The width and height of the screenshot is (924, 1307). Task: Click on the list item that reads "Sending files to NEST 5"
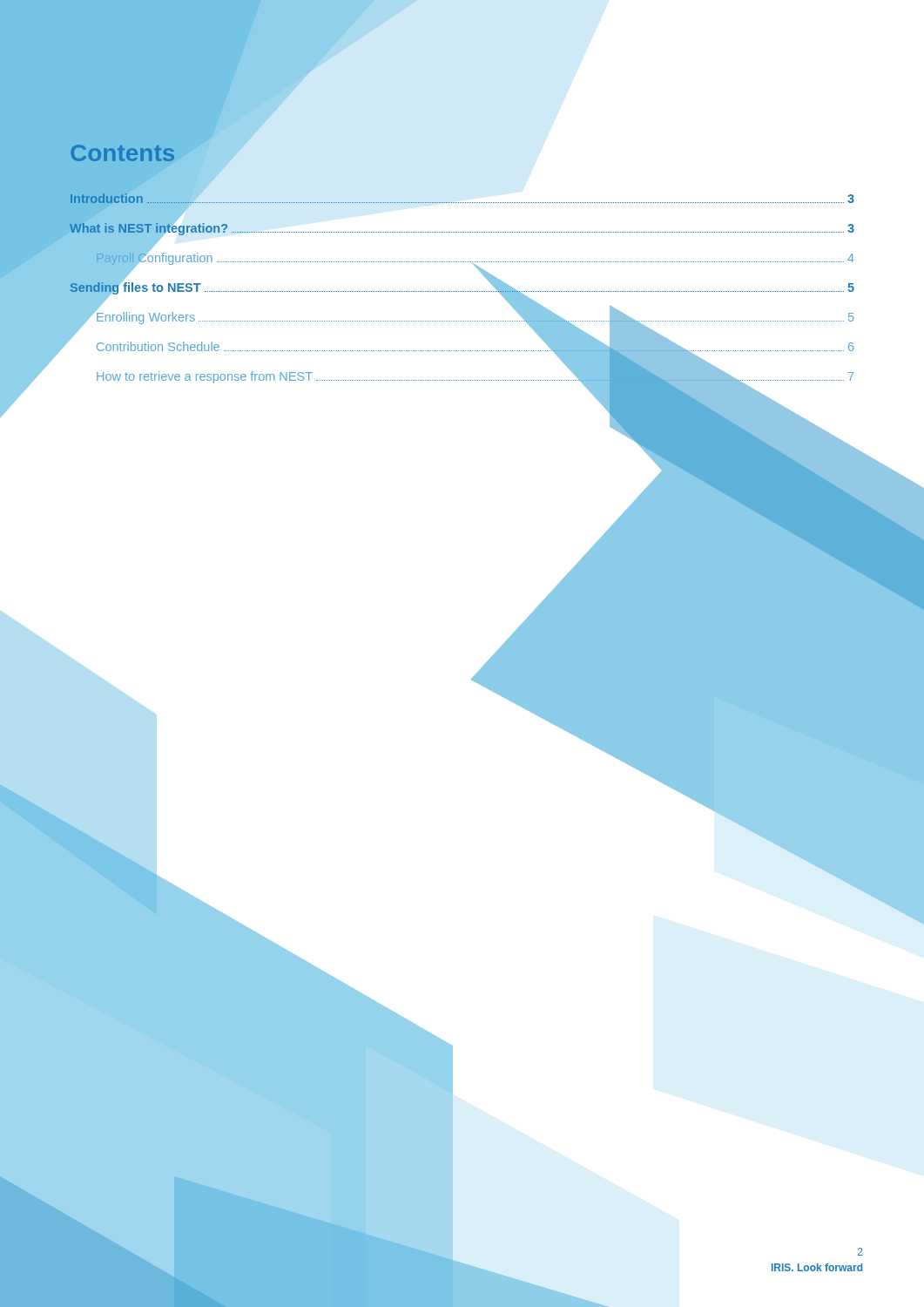[462, 288]
